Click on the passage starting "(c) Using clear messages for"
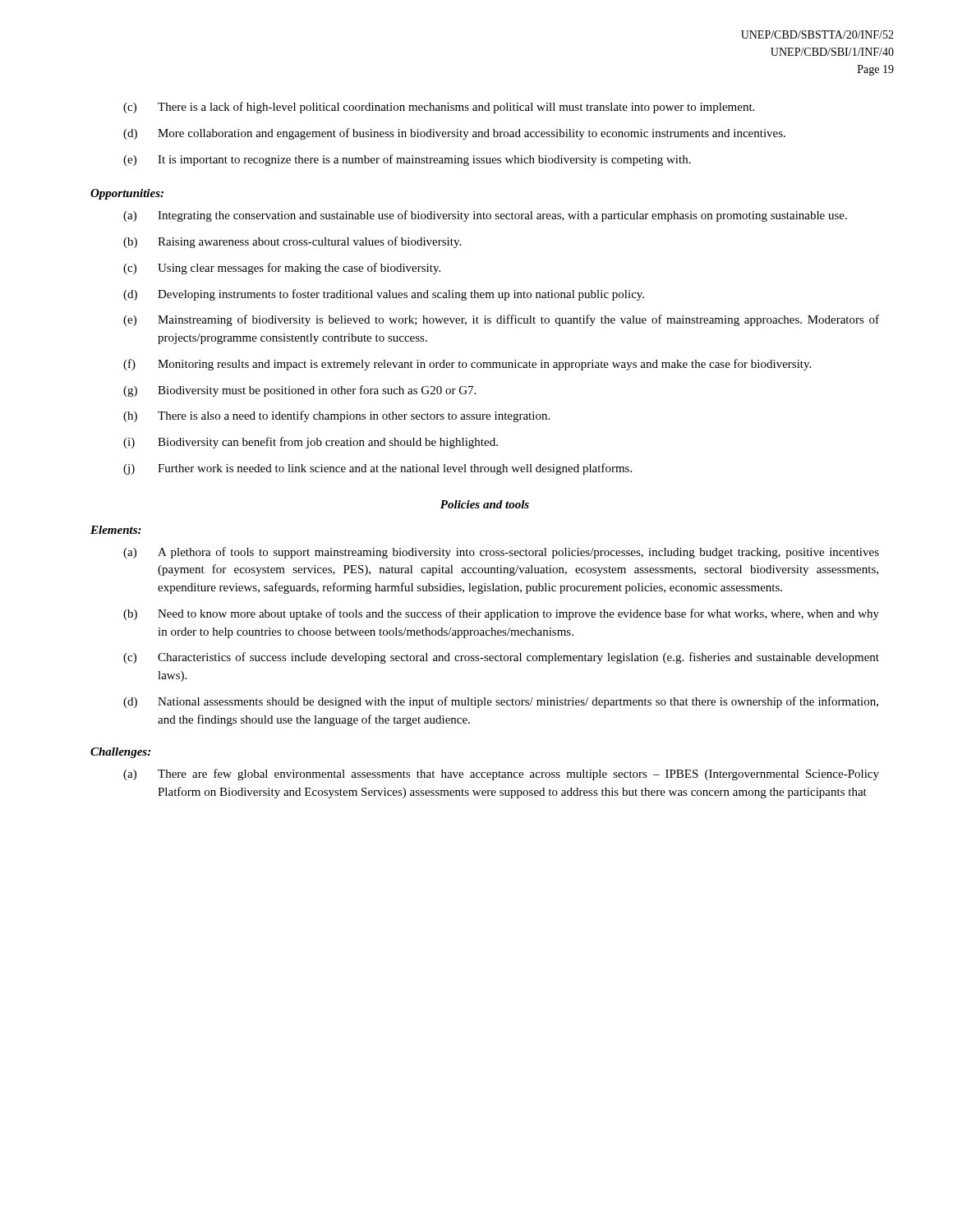 282,269
